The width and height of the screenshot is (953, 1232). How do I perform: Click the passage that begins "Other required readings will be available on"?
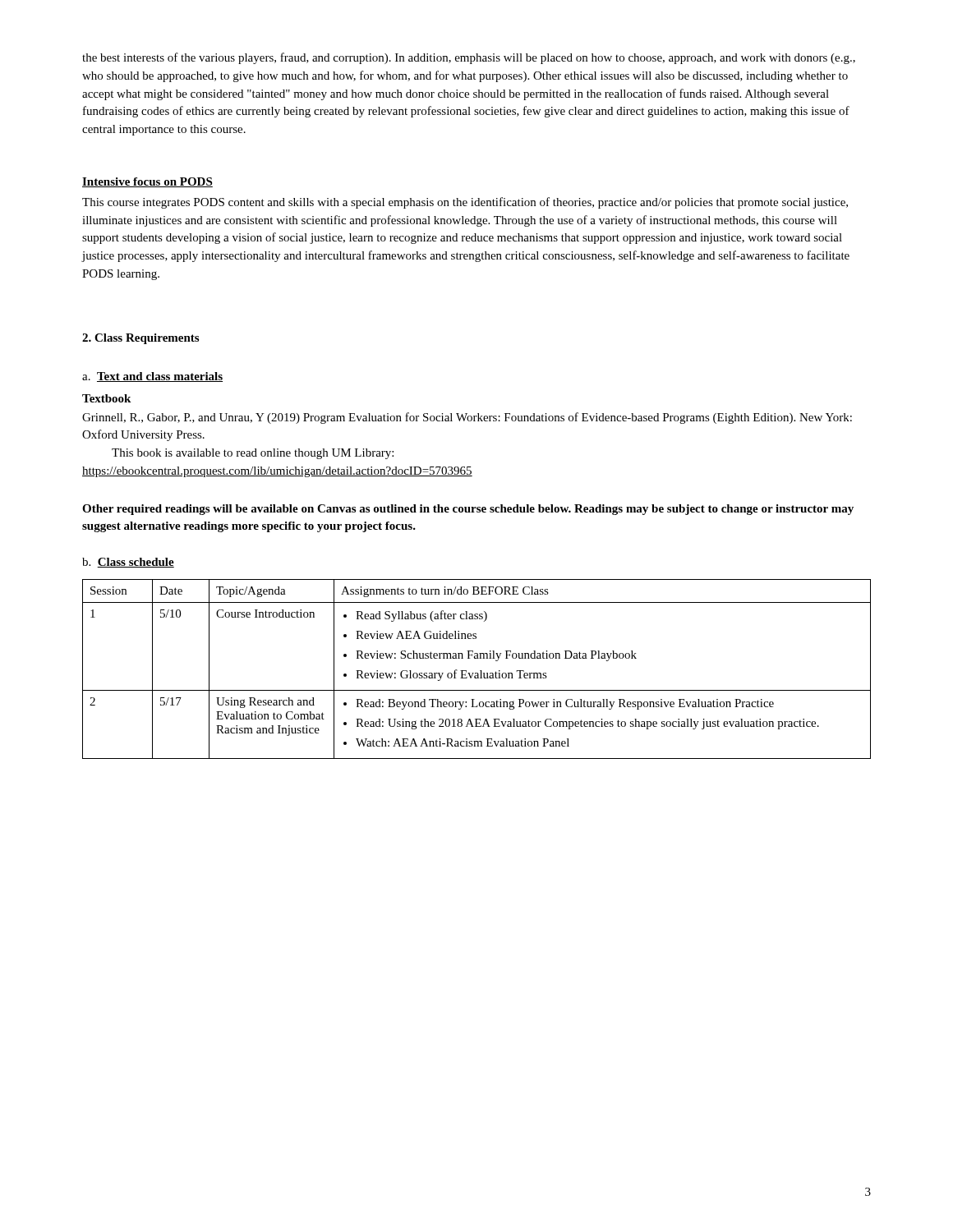468,517
